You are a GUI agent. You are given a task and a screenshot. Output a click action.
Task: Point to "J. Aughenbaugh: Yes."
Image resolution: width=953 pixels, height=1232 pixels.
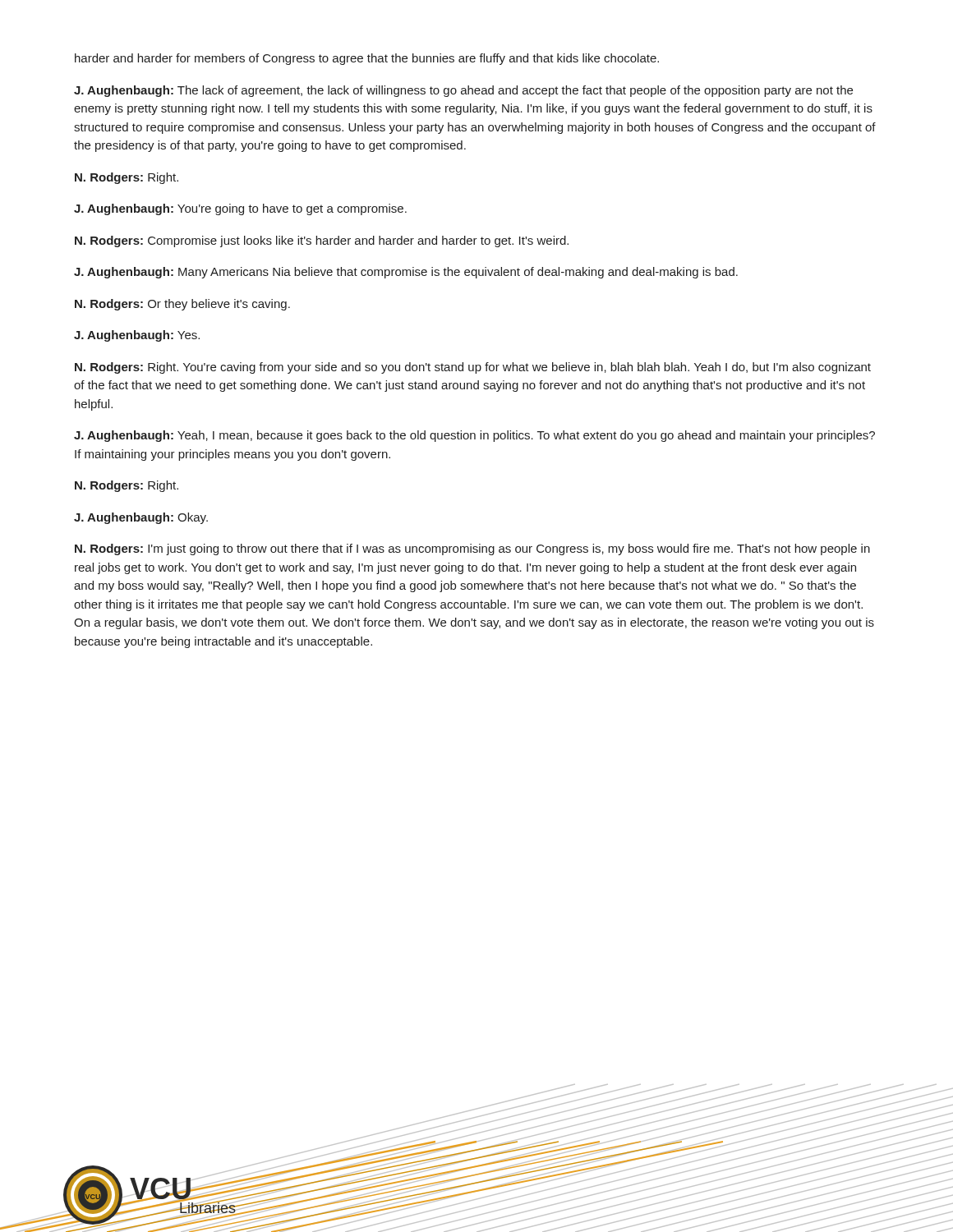(x=137, y=335)
